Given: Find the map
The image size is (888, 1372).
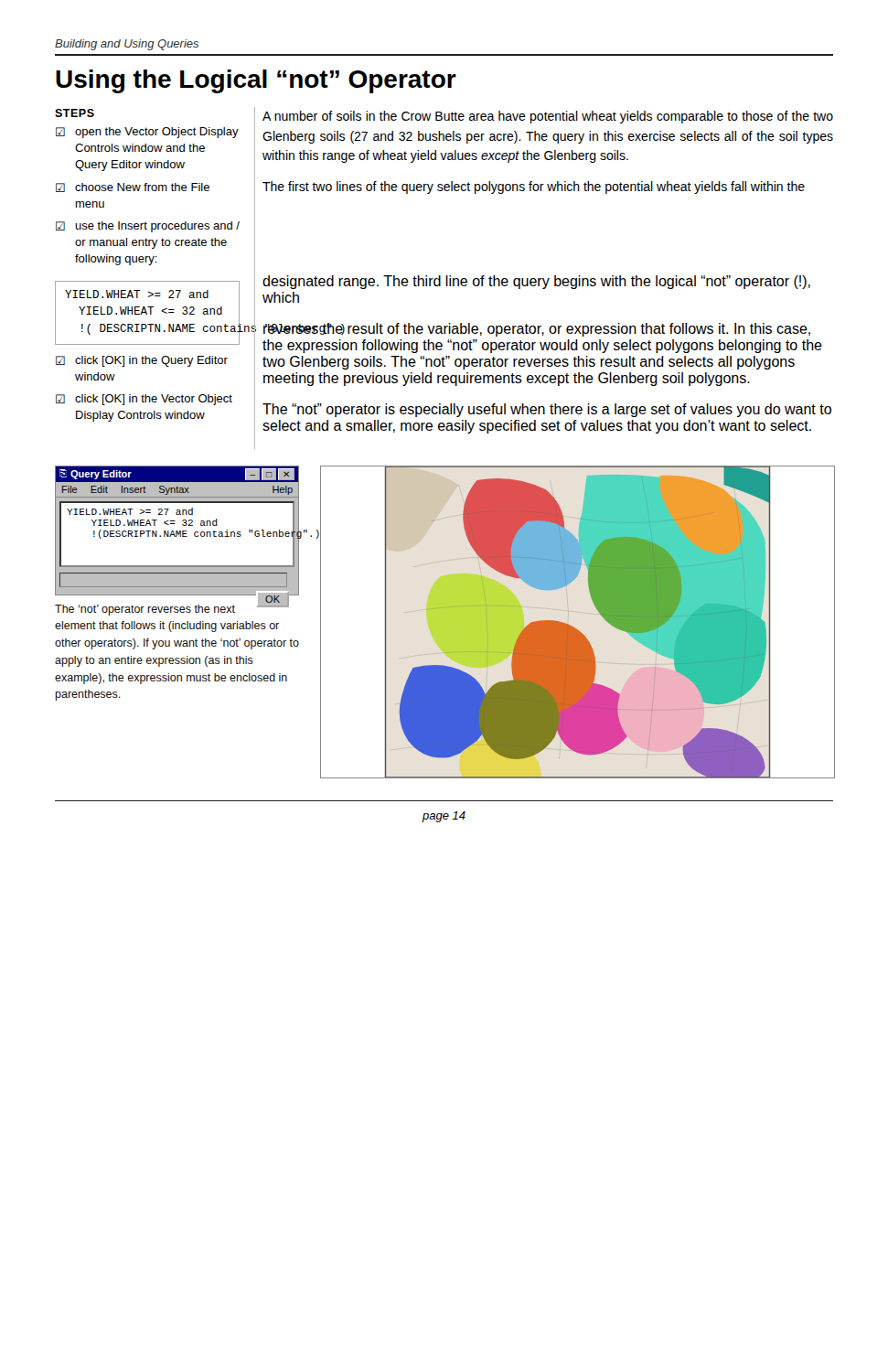Looking at the screenshot, I should tap(577, 622).
